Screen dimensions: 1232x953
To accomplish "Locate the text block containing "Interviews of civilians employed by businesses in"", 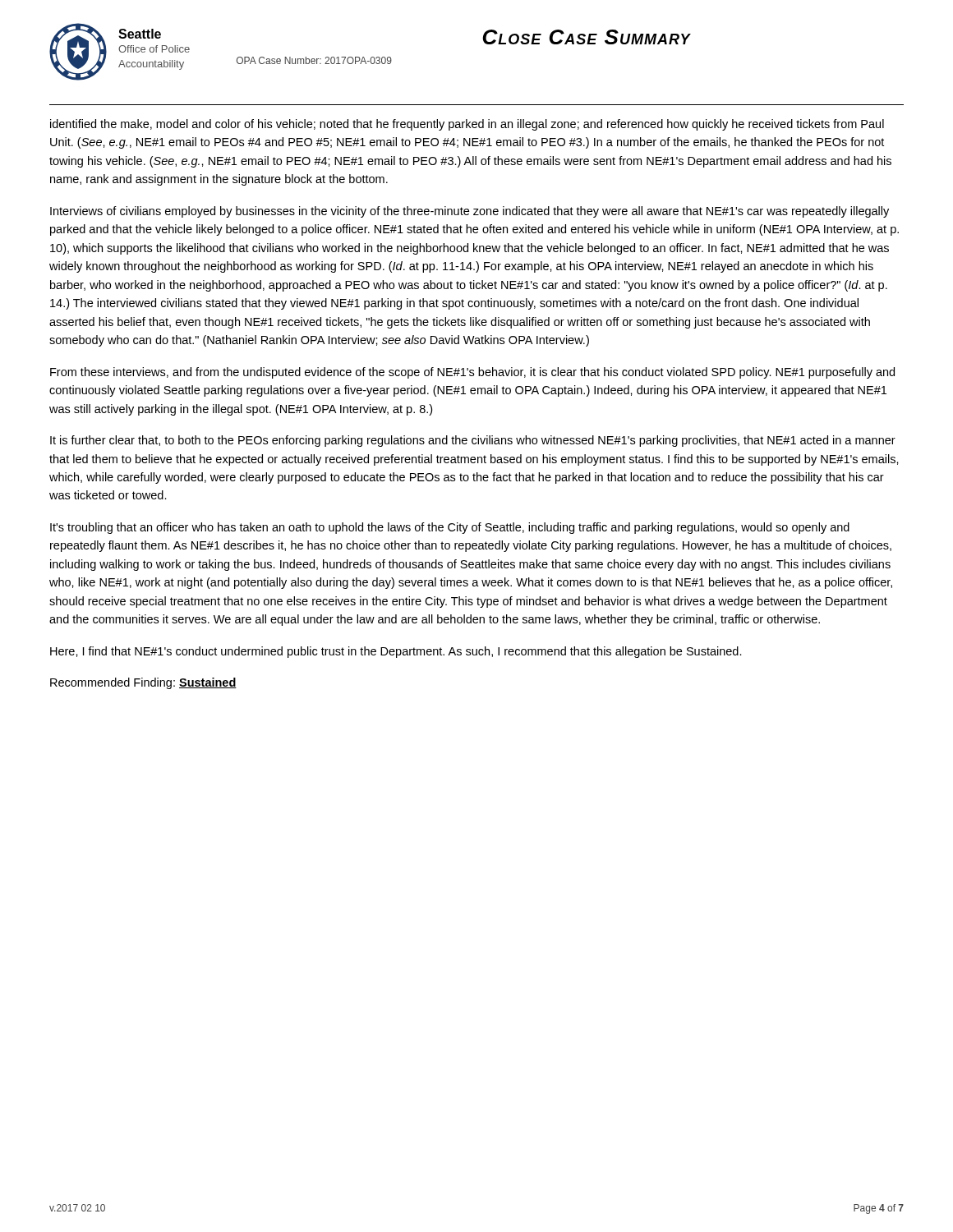I will point(476,276).
